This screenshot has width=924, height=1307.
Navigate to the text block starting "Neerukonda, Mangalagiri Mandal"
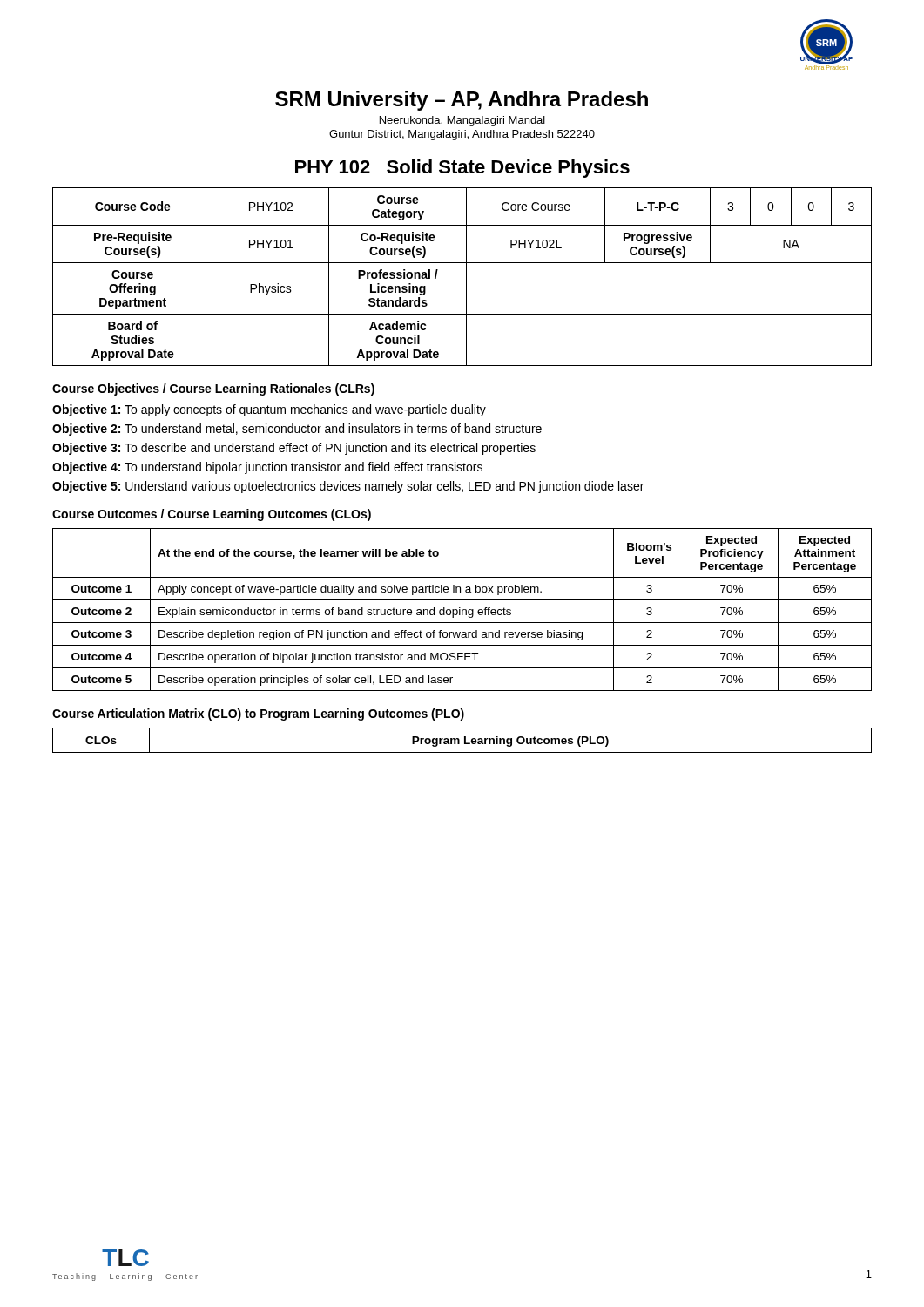point(462,120)
